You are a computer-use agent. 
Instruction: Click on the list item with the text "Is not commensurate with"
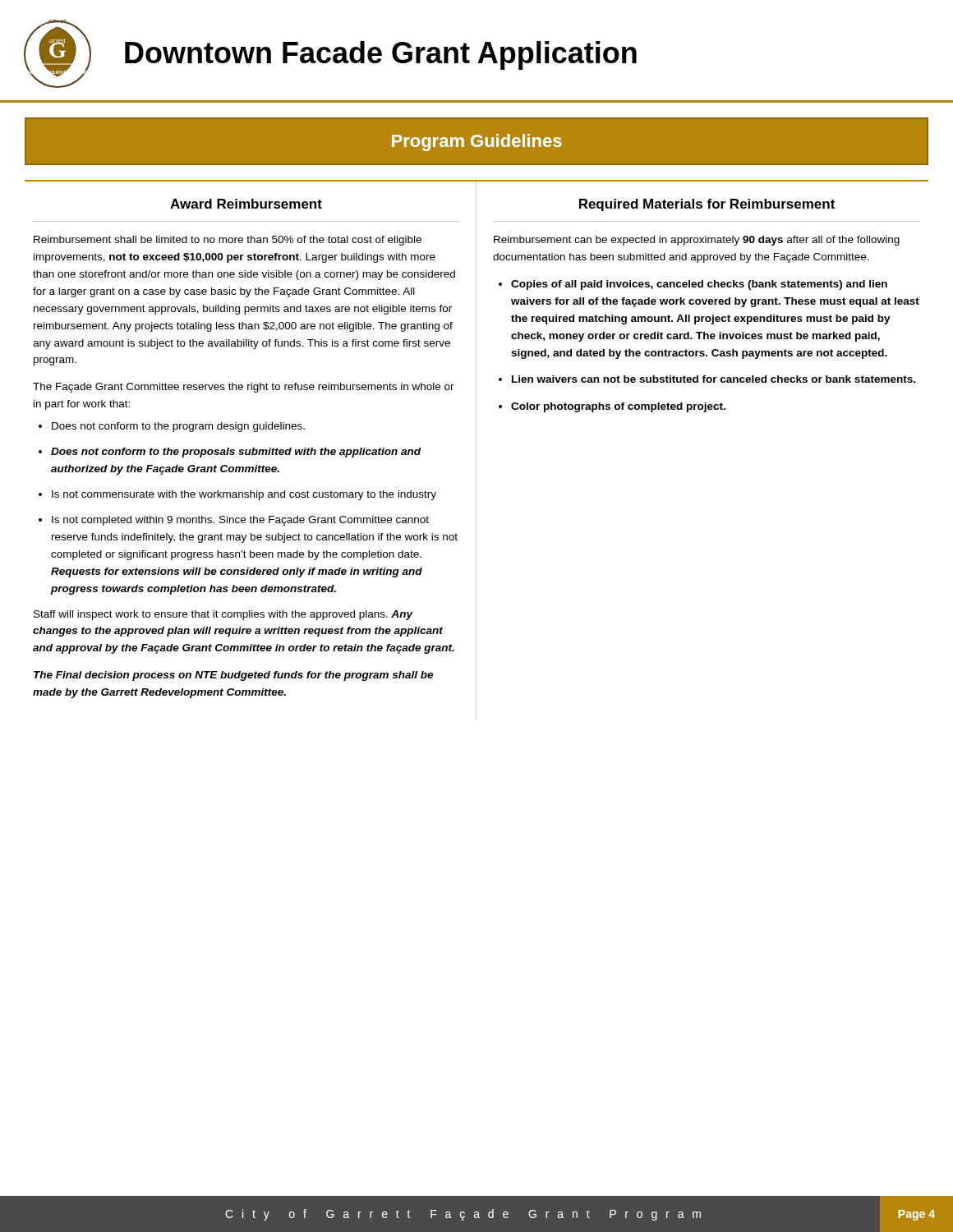(244, 494)
